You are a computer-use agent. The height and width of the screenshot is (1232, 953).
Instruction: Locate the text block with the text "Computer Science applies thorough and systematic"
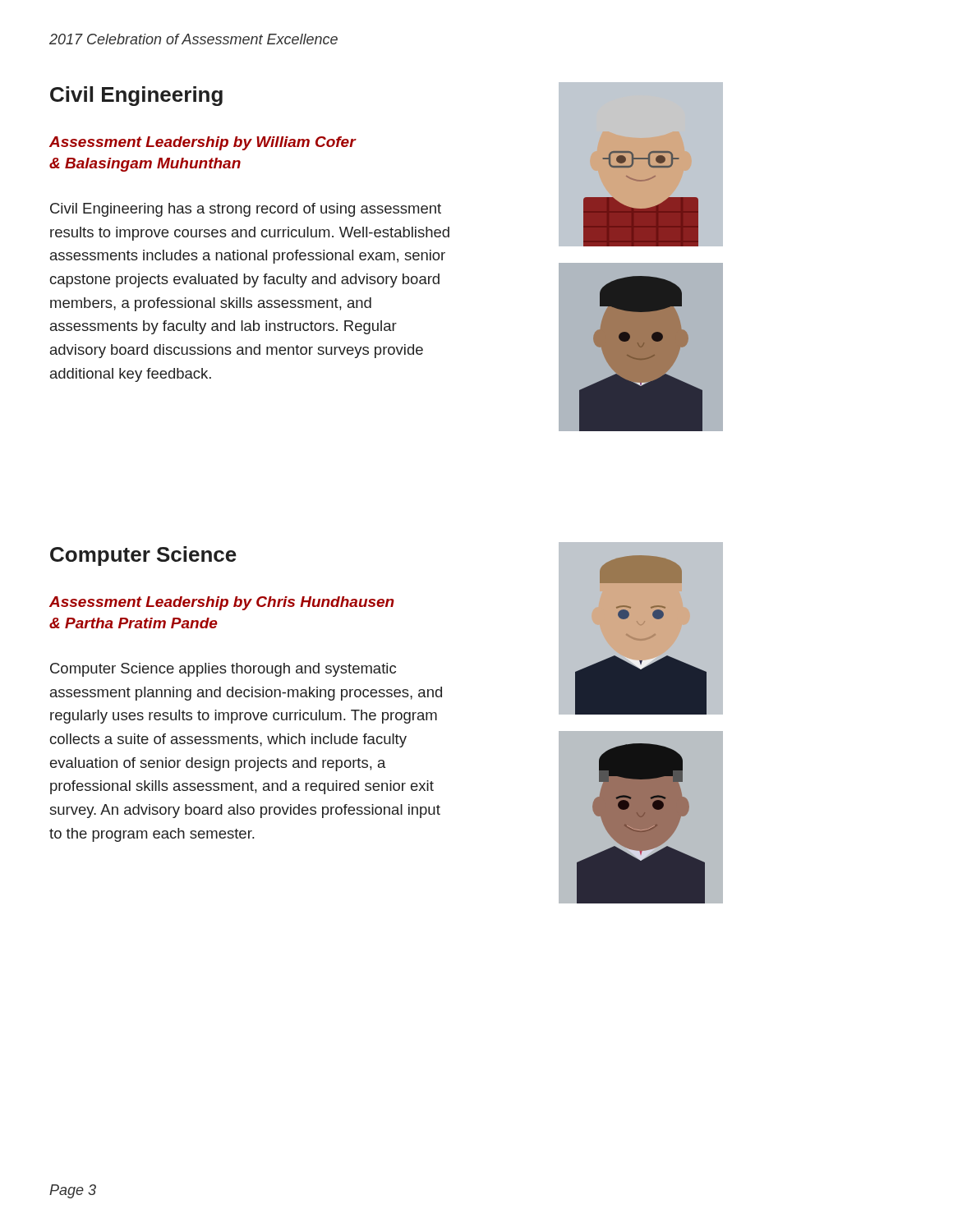pos(246,751)
